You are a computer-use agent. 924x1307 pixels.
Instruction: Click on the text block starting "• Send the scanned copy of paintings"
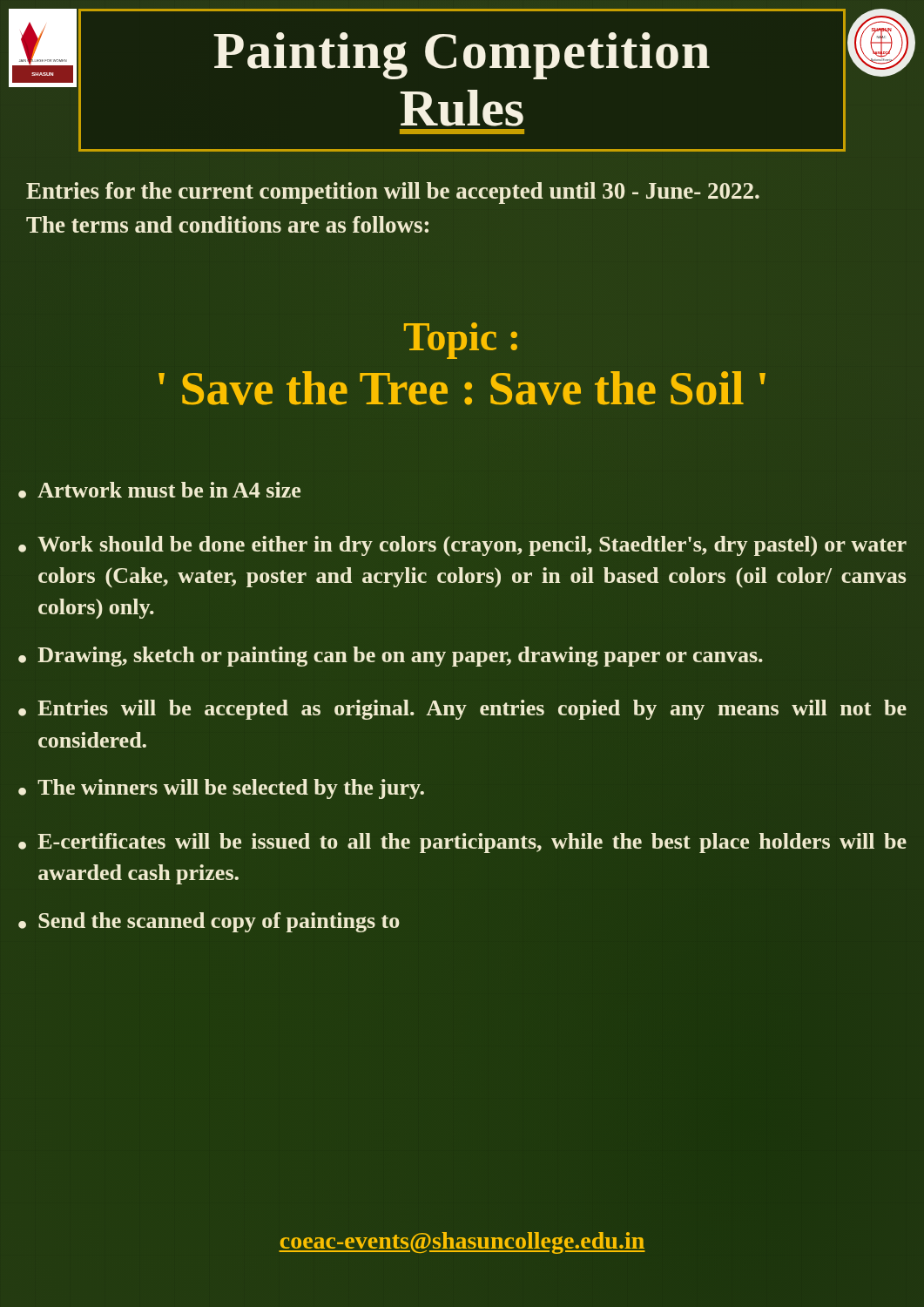point(209,924)
